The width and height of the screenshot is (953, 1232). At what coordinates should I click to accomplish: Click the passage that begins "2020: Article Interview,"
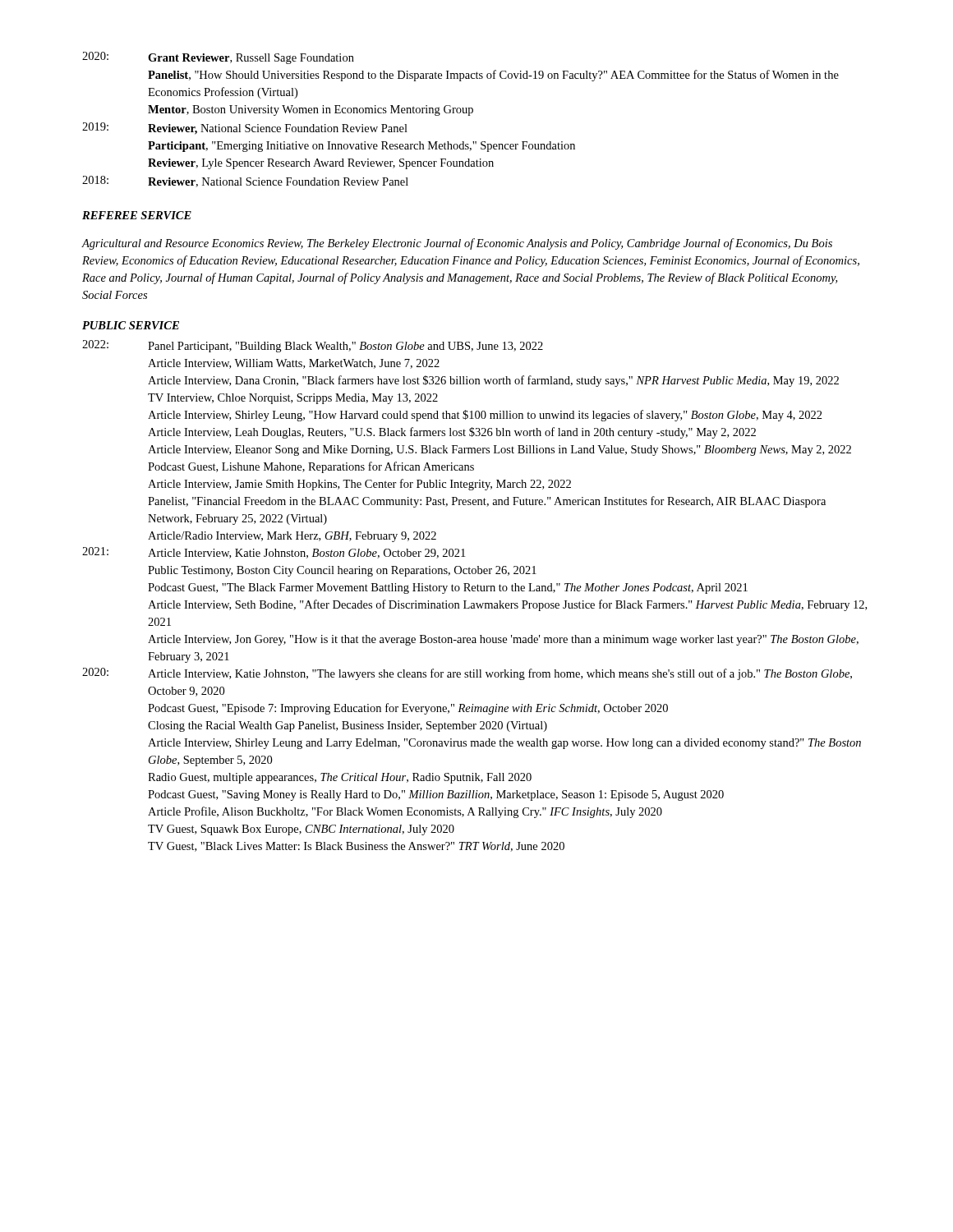point(467,674)
